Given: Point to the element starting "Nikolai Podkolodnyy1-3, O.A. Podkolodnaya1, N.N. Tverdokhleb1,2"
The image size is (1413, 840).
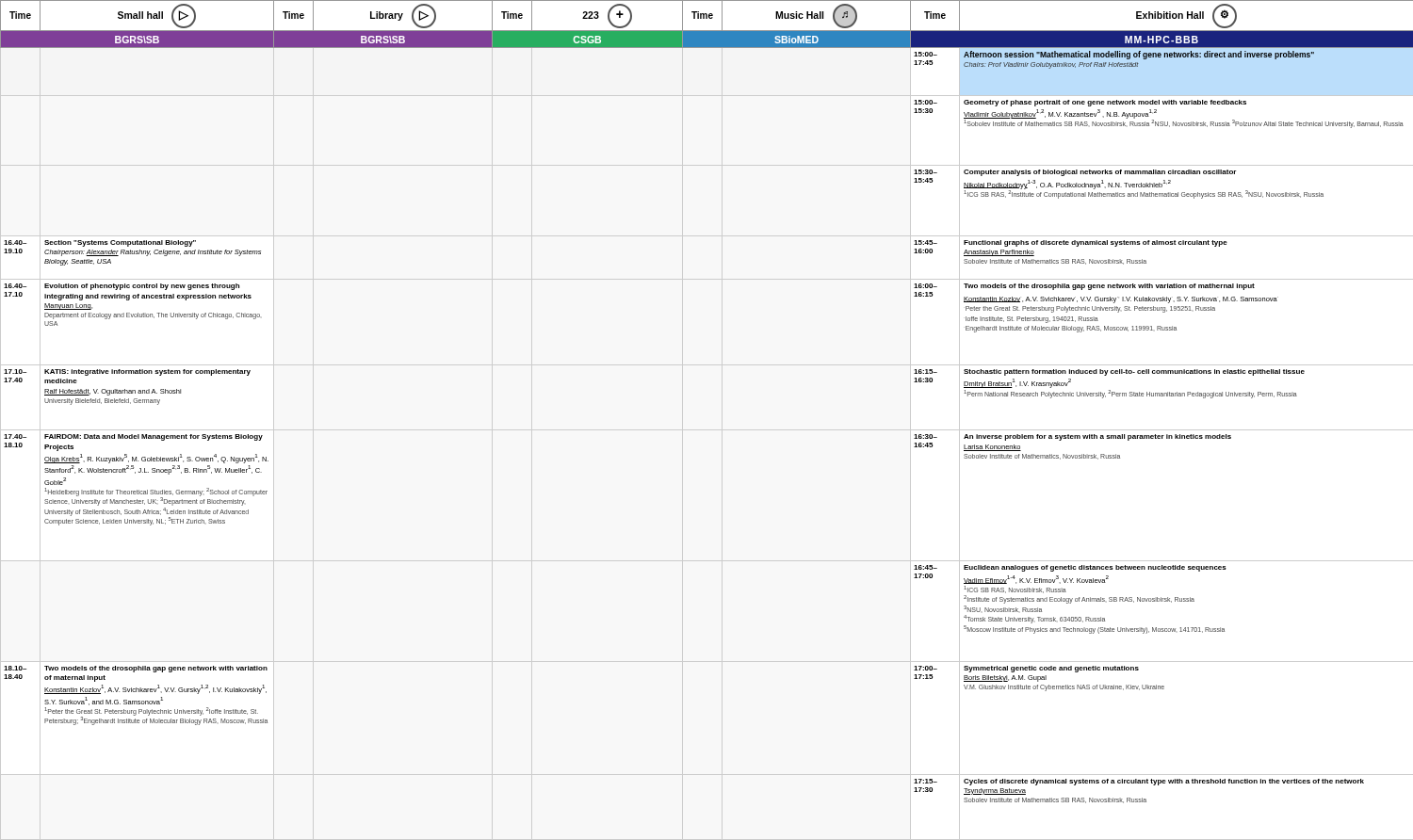Looking at the screenshot, I should pos(1067,183).
